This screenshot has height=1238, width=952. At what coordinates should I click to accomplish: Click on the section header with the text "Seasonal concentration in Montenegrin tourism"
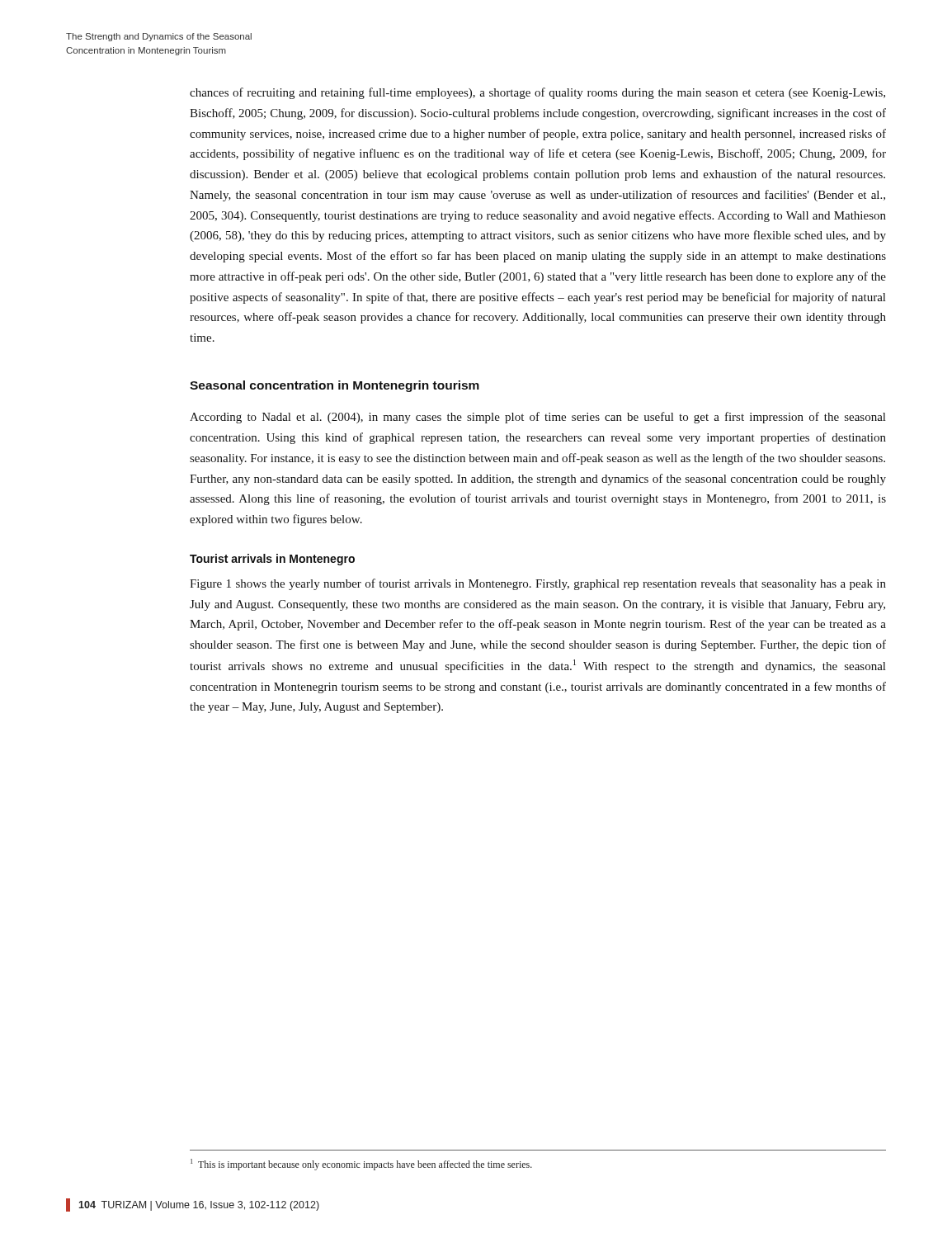335,385
